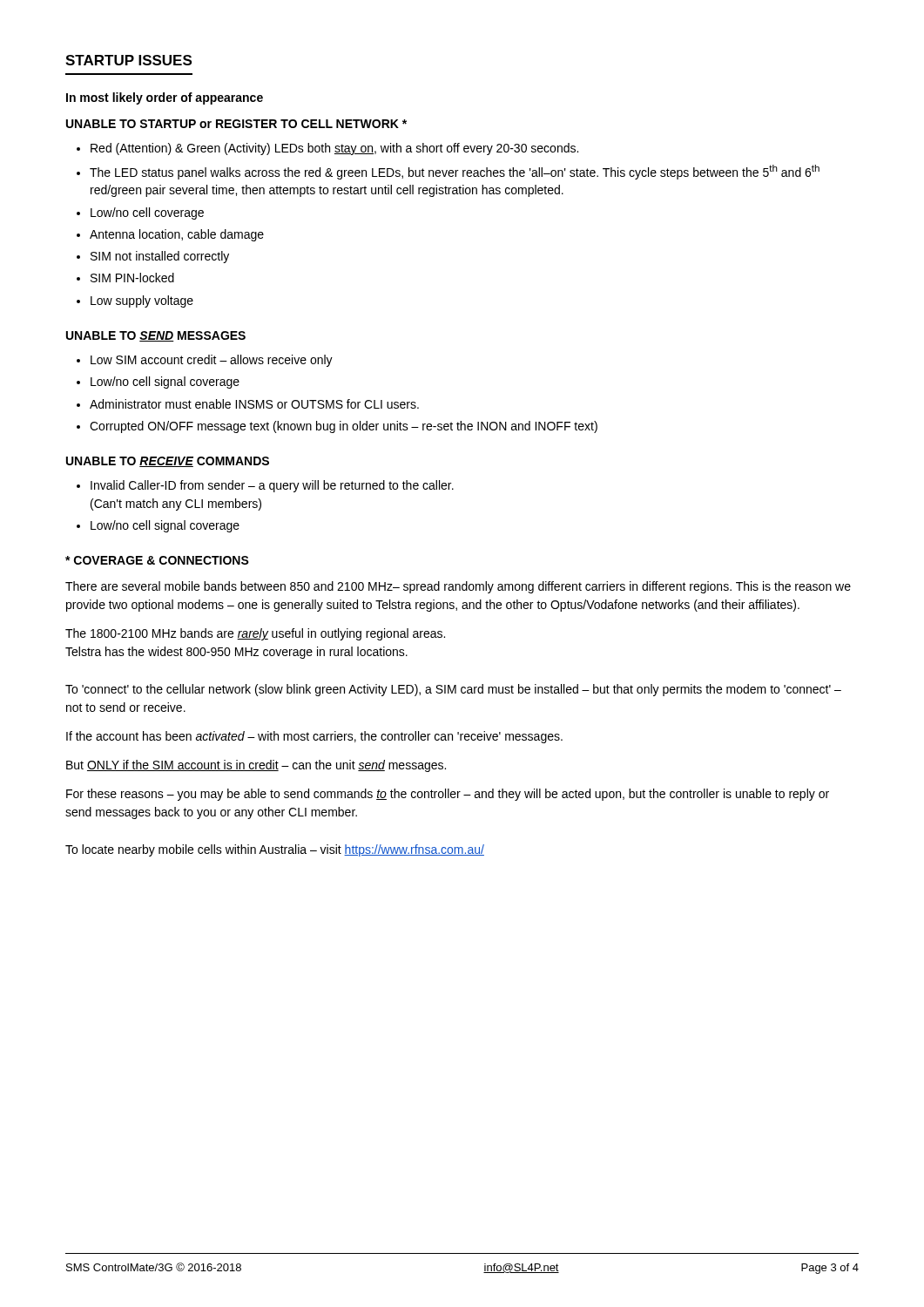
Task: Where does it say "STARTUP ISSUES"?
Action: [x=129, y=61]
